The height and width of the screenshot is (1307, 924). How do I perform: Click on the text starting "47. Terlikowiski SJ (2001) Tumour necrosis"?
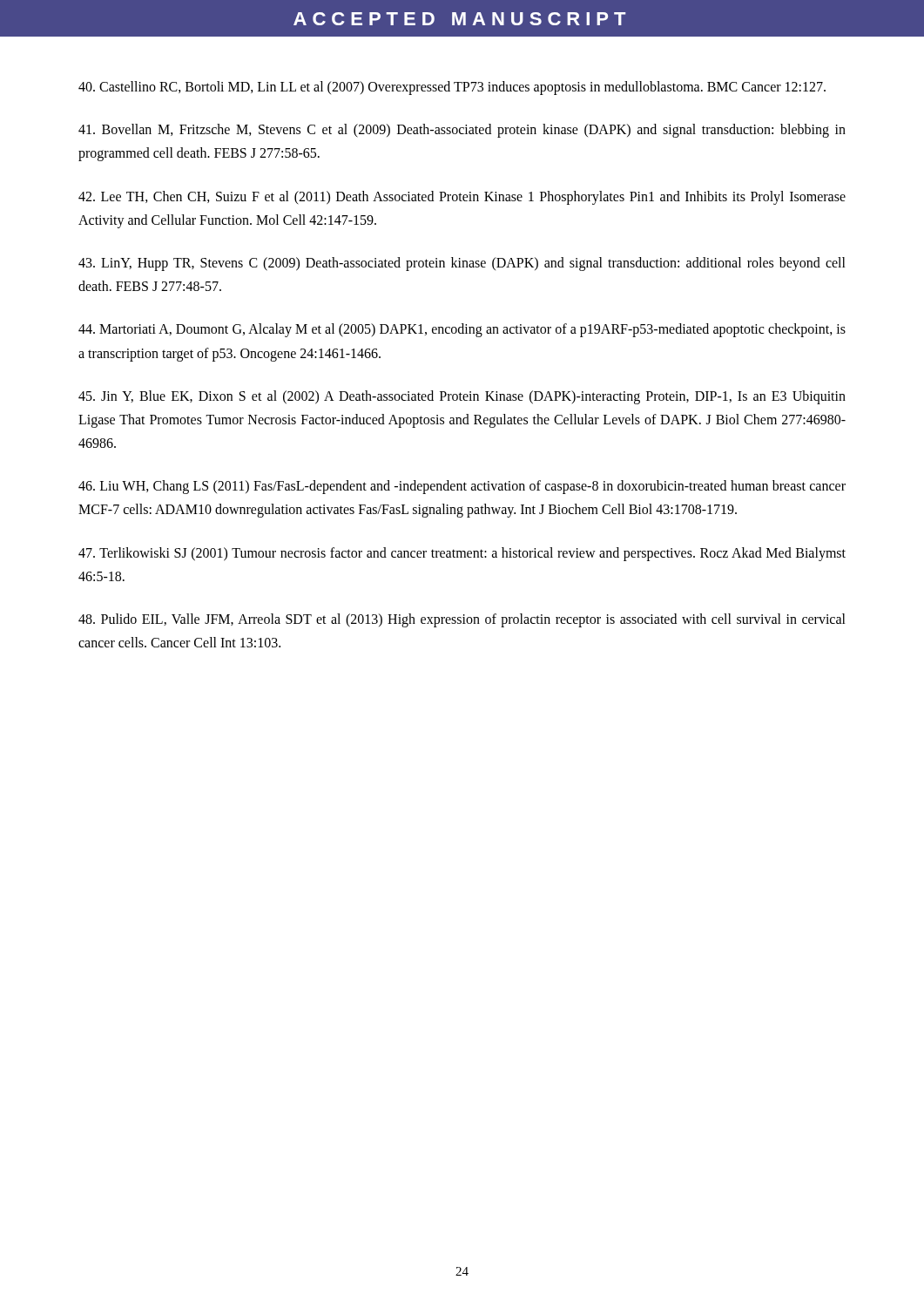462,564
